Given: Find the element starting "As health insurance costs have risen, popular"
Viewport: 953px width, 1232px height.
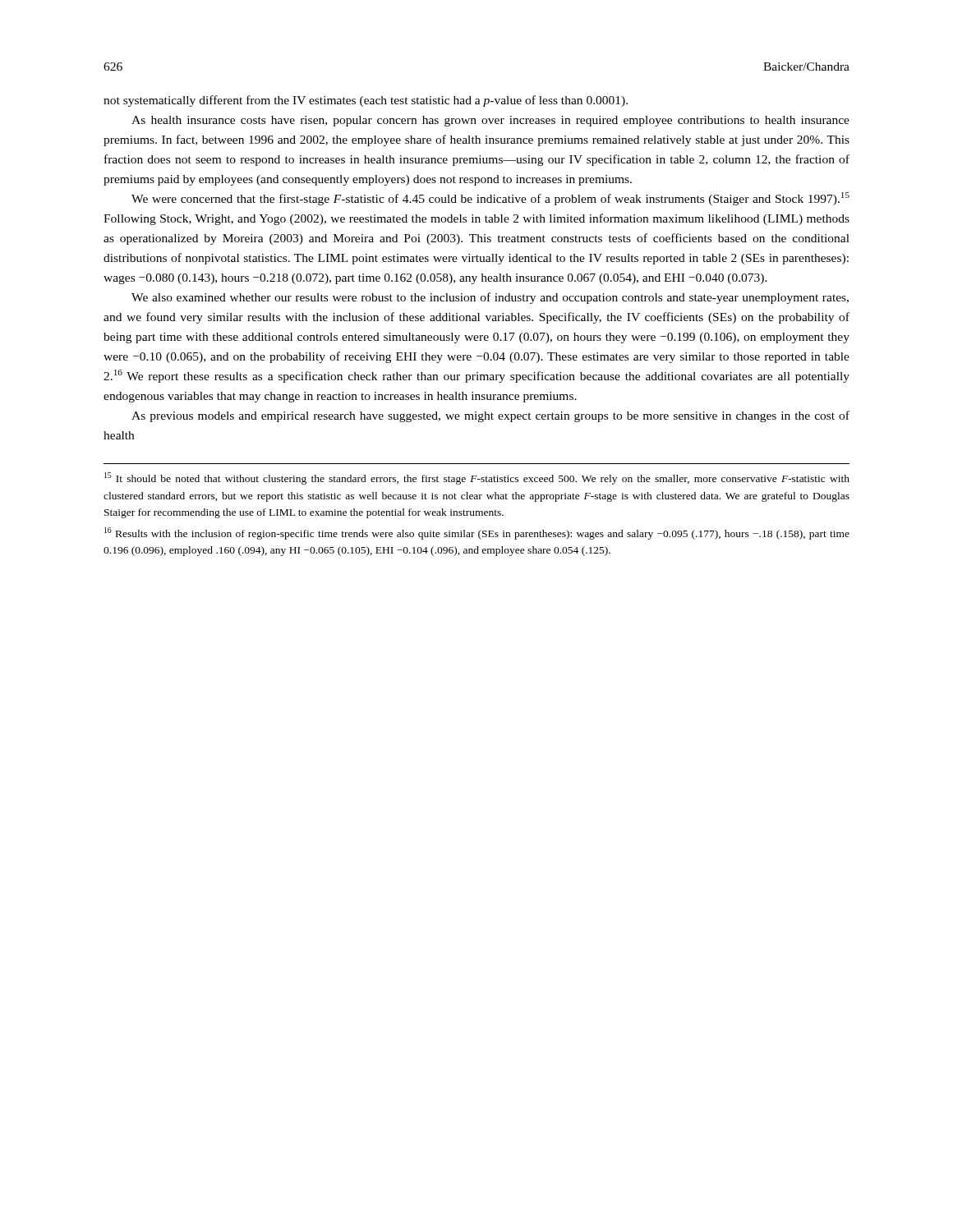Looking at the screenshot, I should 476,150.
